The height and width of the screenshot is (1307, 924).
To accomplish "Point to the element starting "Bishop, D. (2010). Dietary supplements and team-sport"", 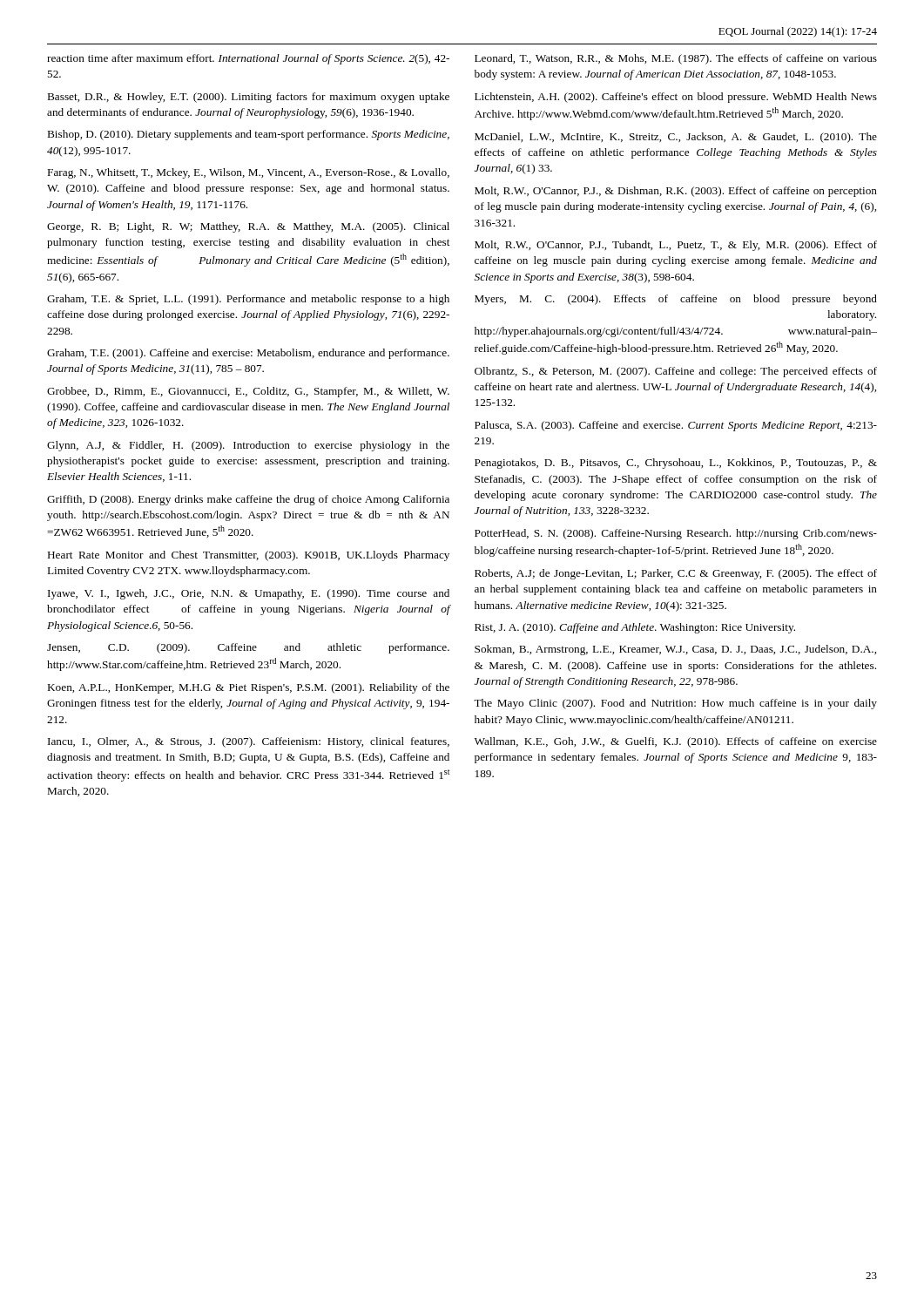I will pos(248,142).
